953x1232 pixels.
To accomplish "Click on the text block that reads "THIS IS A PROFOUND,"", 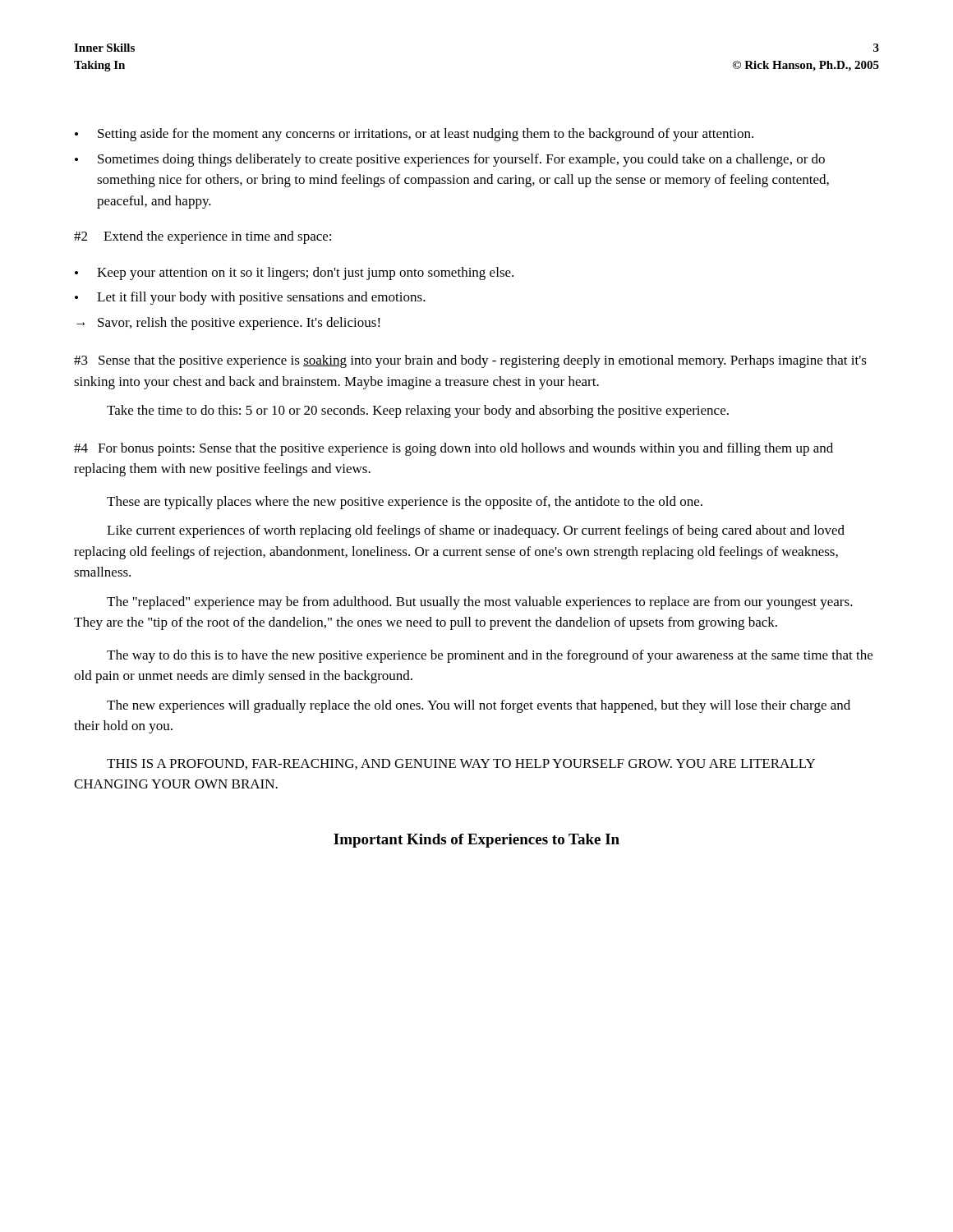I will coord(444,774).
